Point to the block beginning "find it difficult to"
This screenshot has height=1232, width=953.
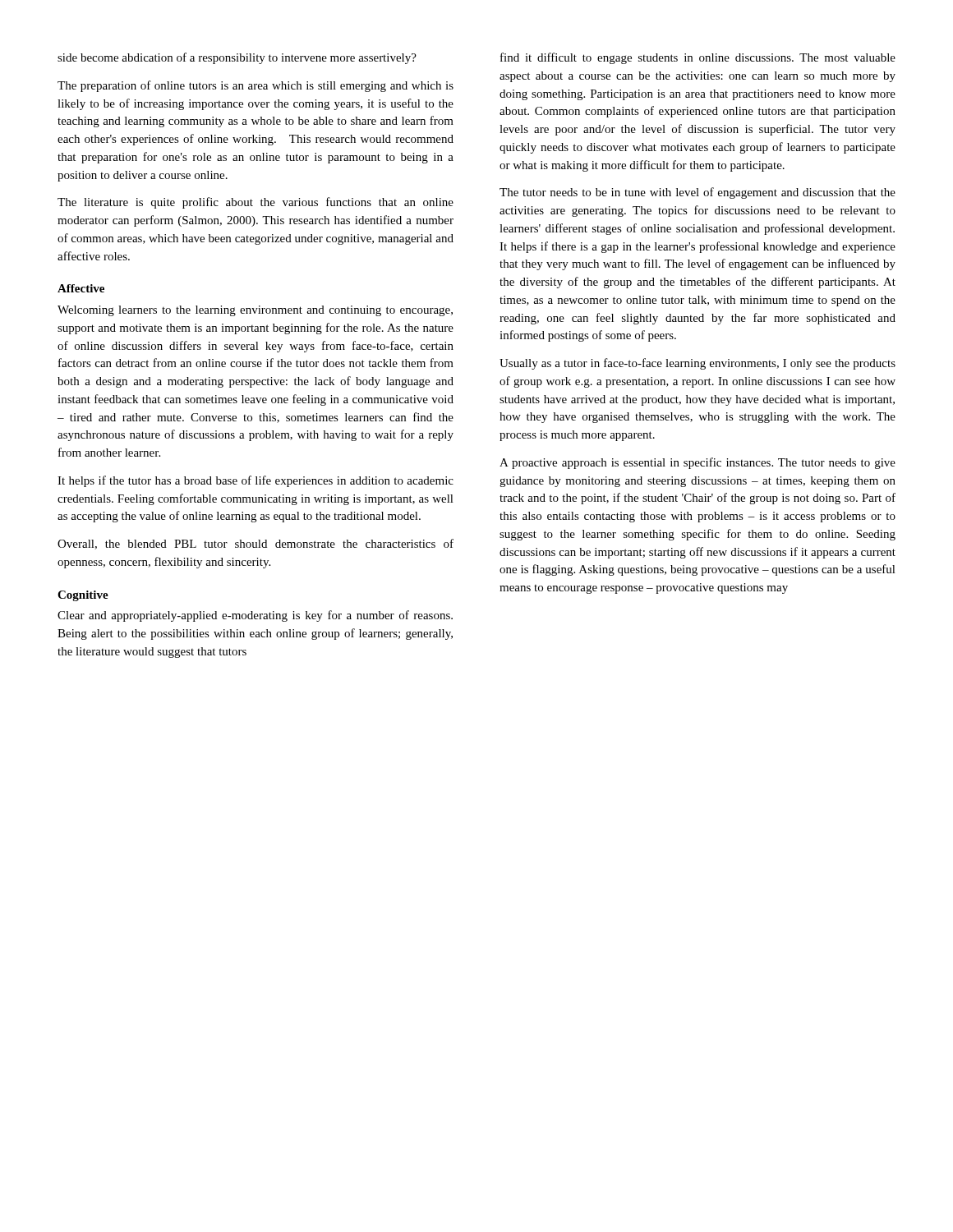[x=698, y=112]
